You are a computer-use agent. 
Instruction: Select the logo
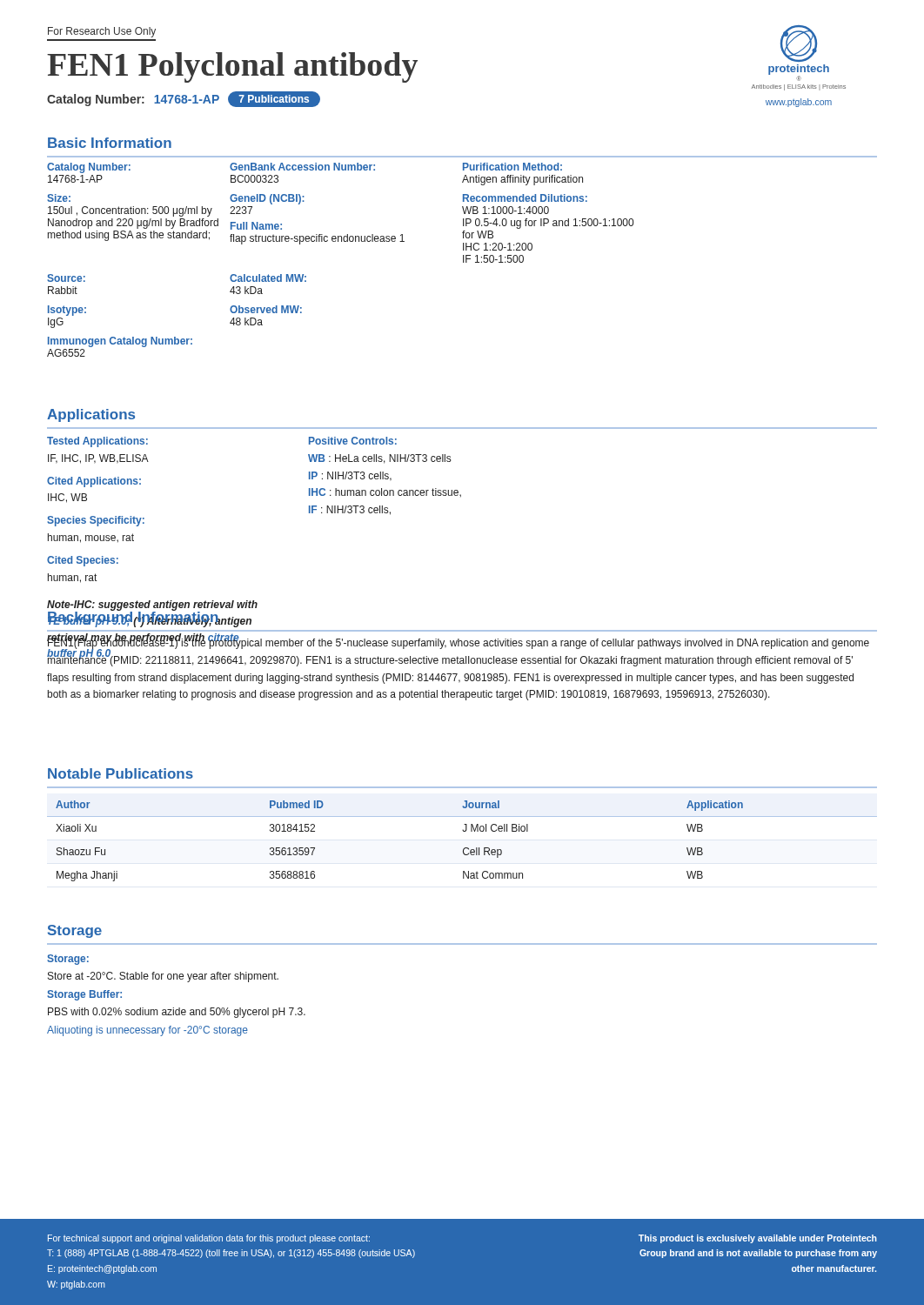coord(799,66)
